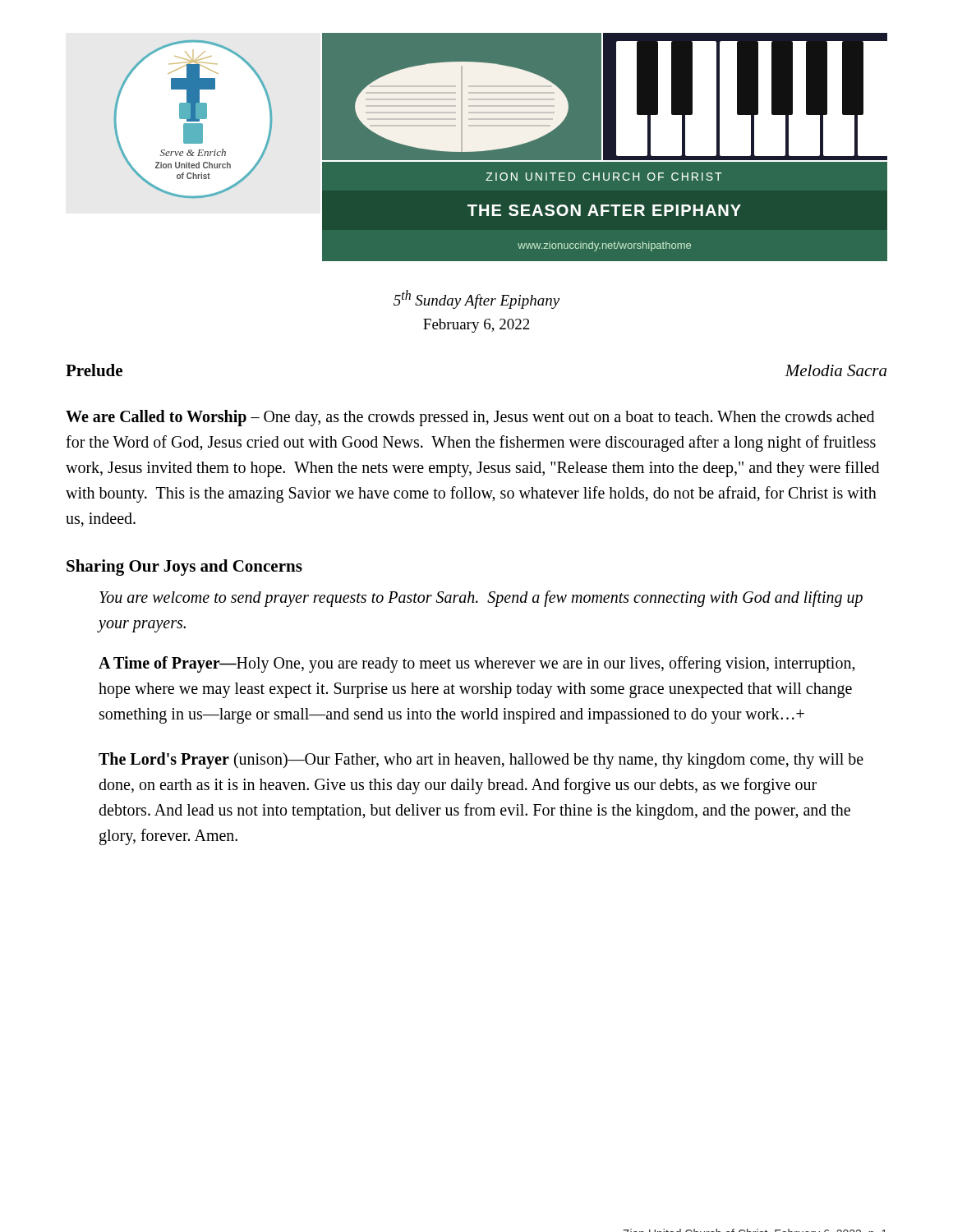Point to the text block starting "We are Called to Worship – One day,"
Screen dimensions: 1232x953
point(473,468)
